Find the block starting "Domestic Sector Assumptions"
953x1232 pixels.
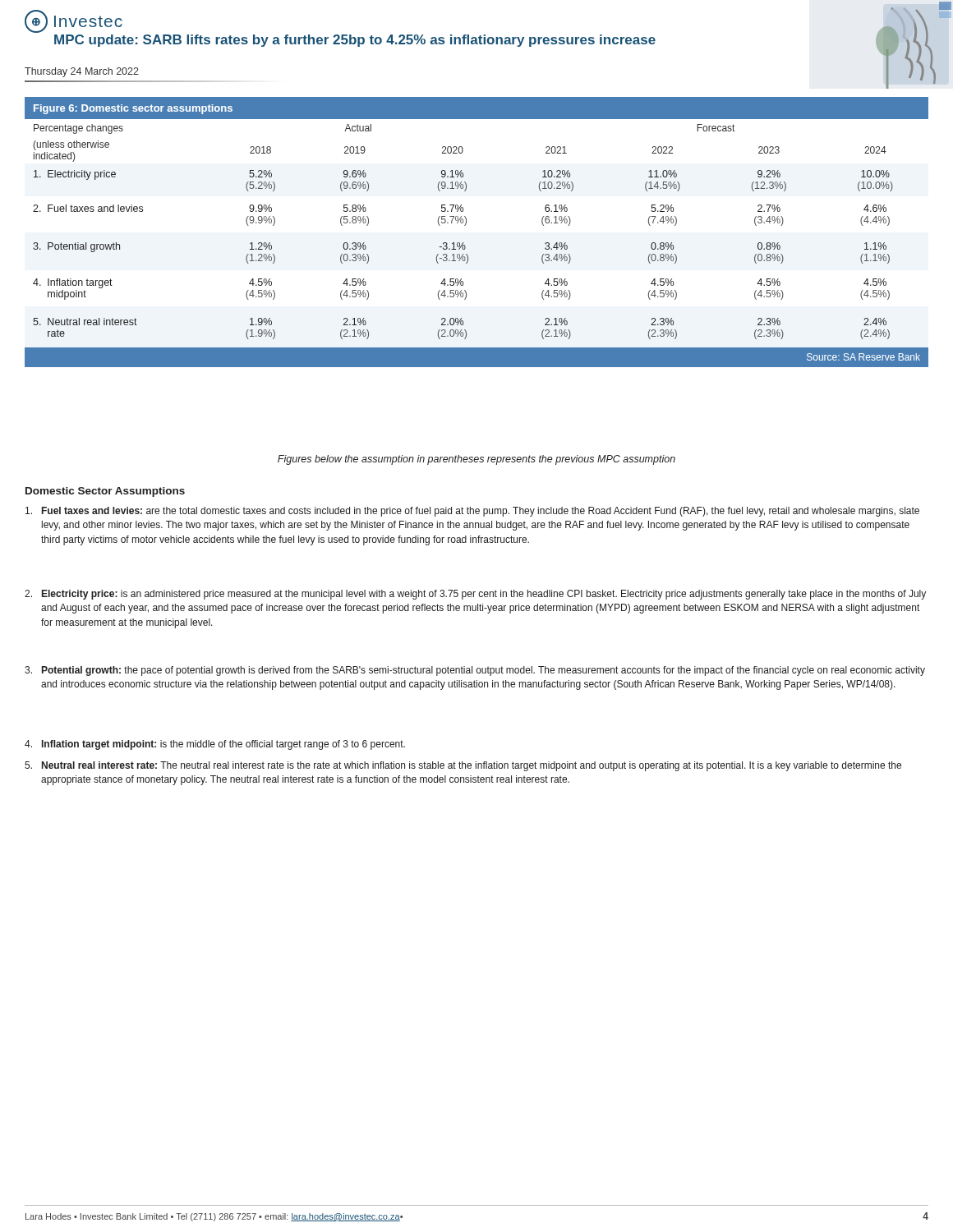(105, 491)
